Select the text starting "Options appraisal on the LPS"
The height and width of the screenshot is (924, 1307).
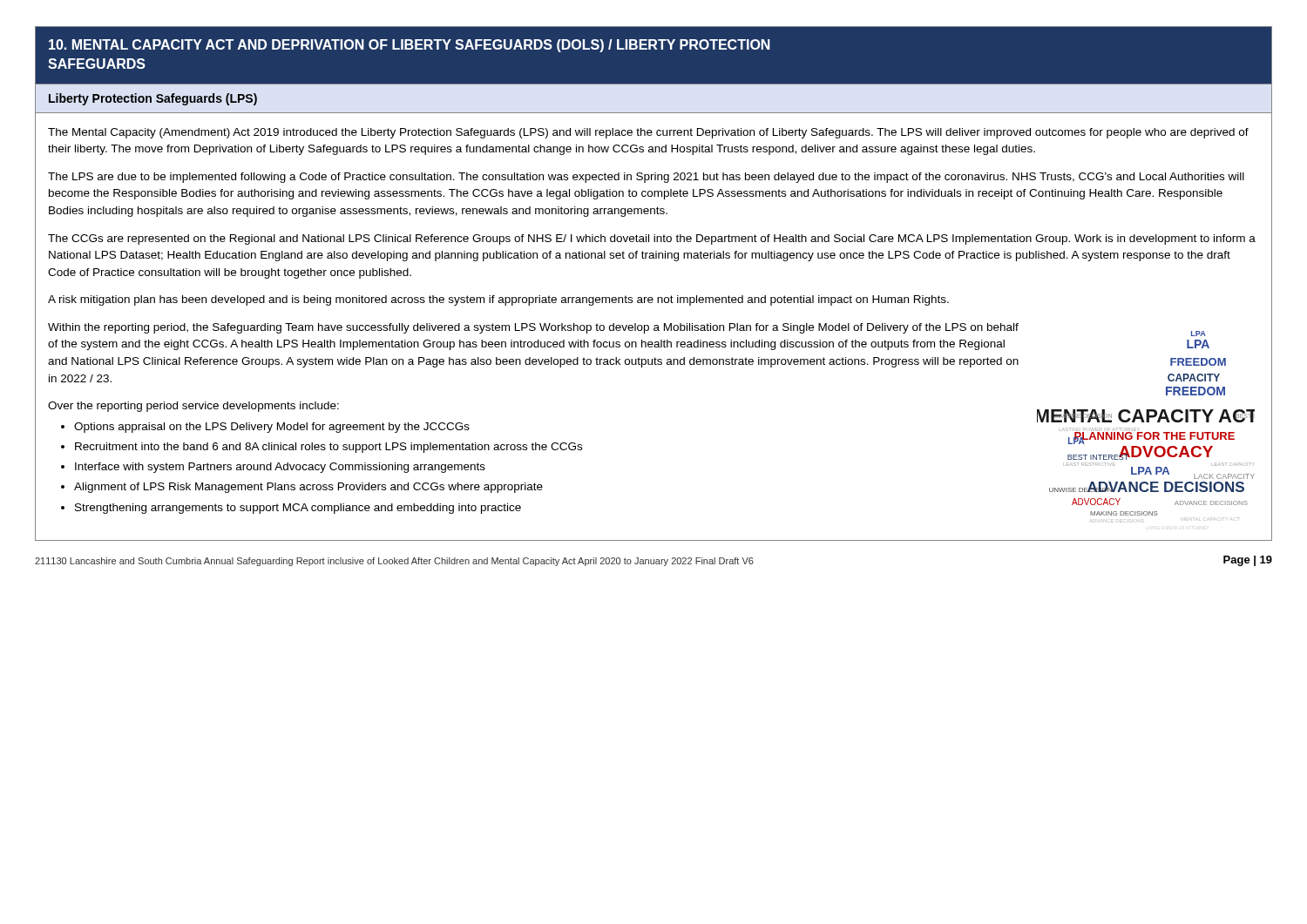coord(272,426)
